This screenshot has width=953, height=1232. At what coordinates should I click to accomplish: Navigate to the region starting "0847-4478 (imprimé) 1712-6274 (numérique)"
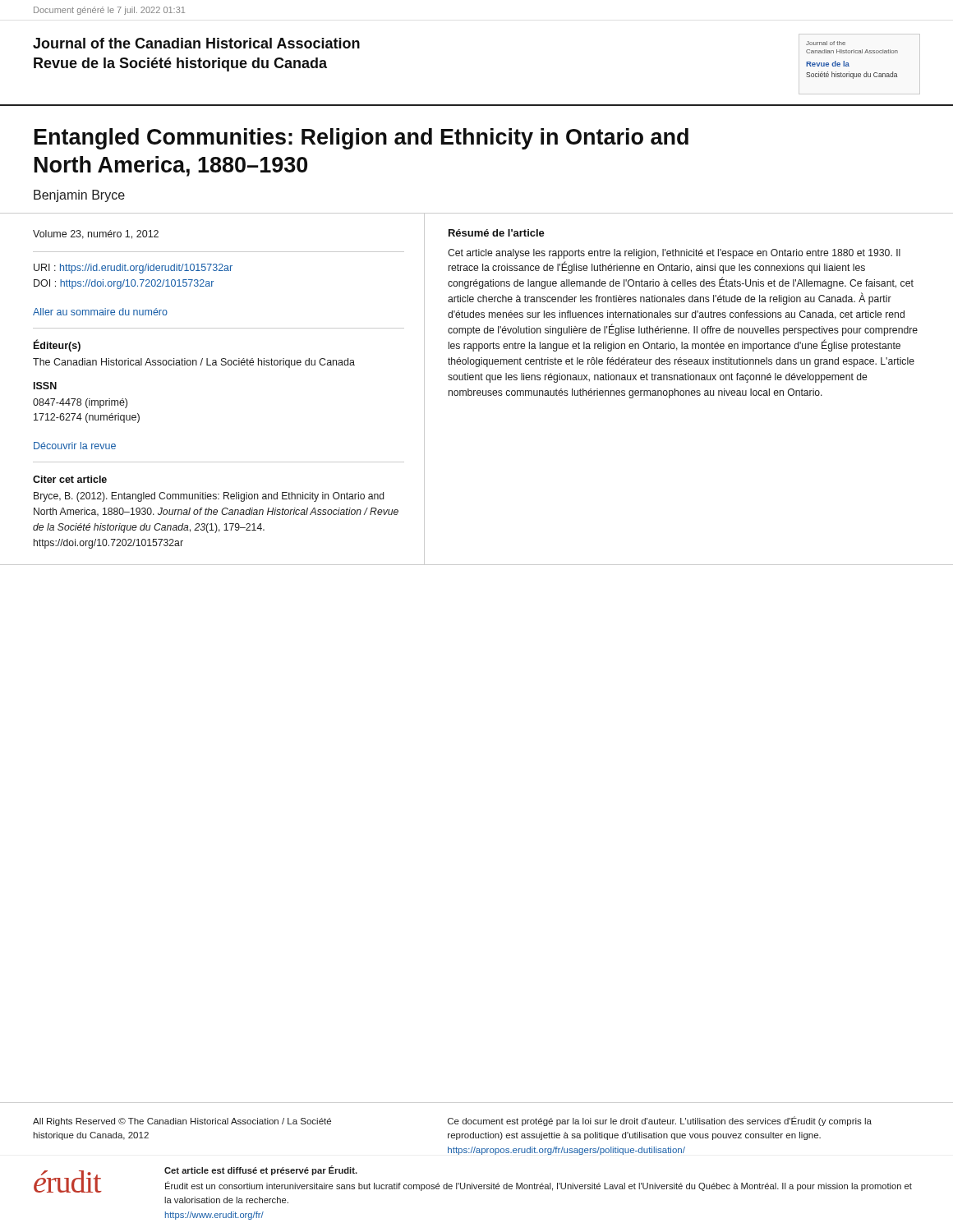click(x=87, y=410)
